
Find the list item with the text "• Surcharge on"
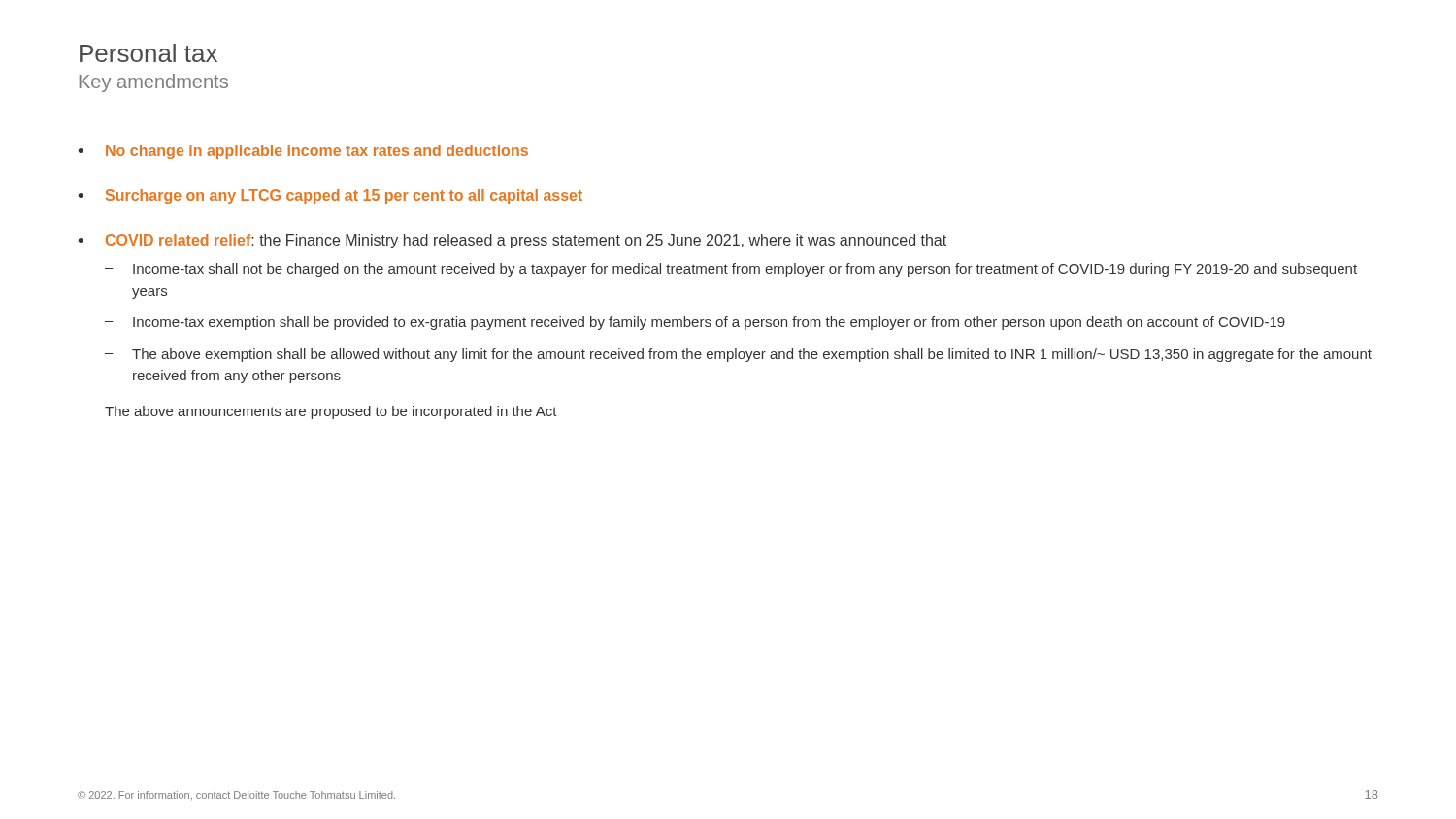(x=330, y=196)
